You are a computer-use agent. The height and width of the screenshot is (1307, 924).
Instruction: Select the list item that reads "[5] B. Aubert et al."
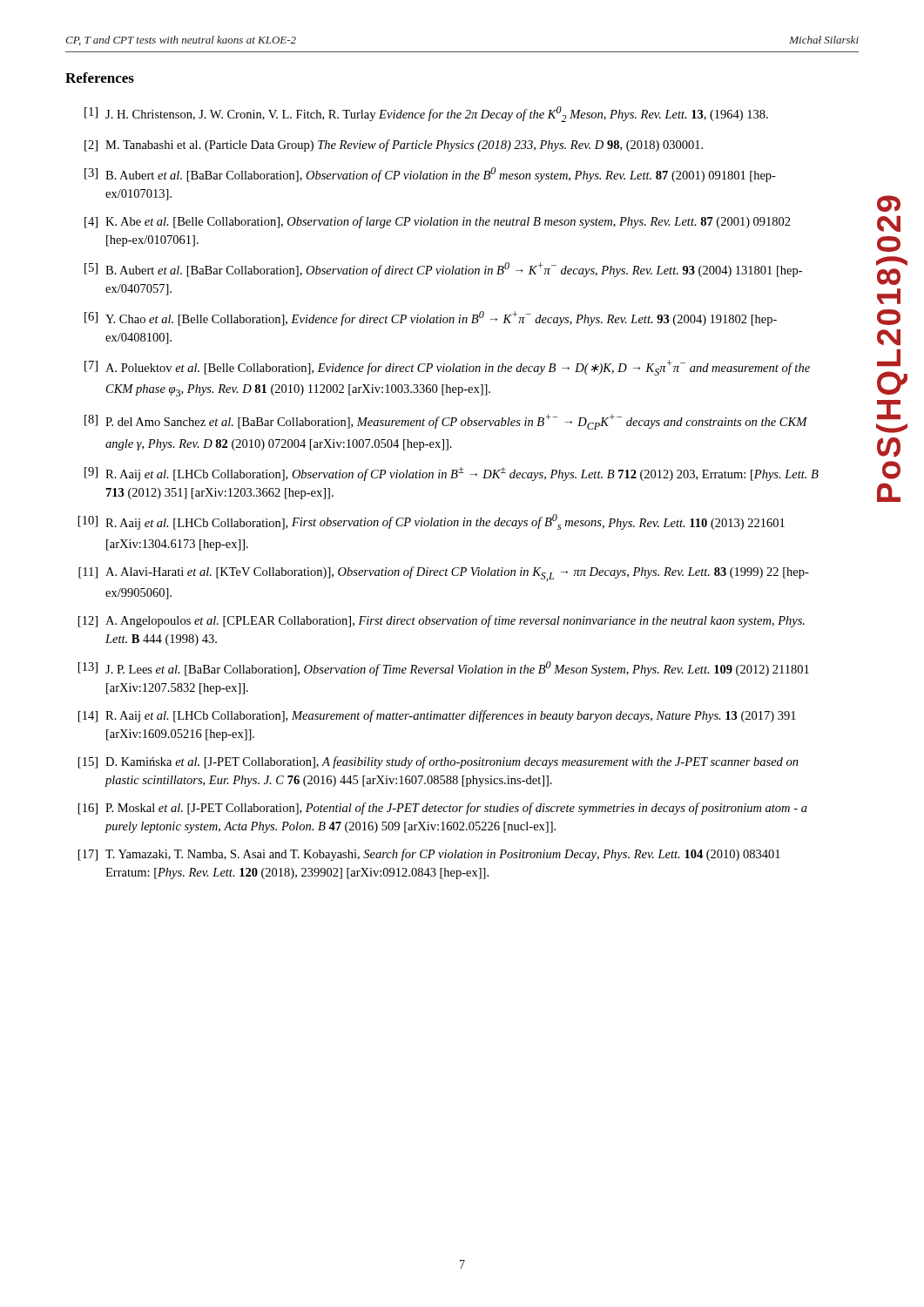(x=442, y=278)
